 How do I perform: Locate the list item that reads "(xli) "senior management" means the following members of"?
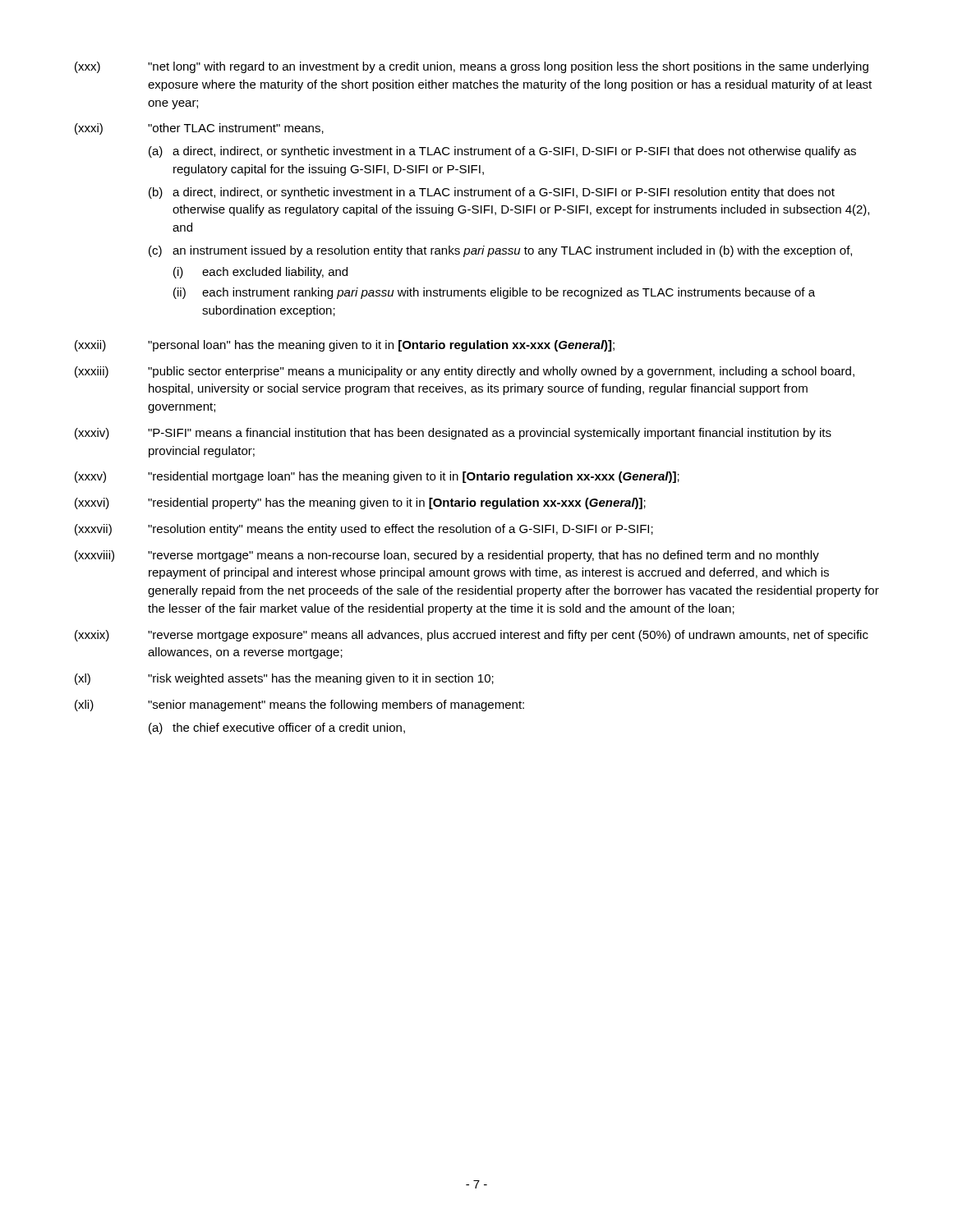click(x=476, y=718)
